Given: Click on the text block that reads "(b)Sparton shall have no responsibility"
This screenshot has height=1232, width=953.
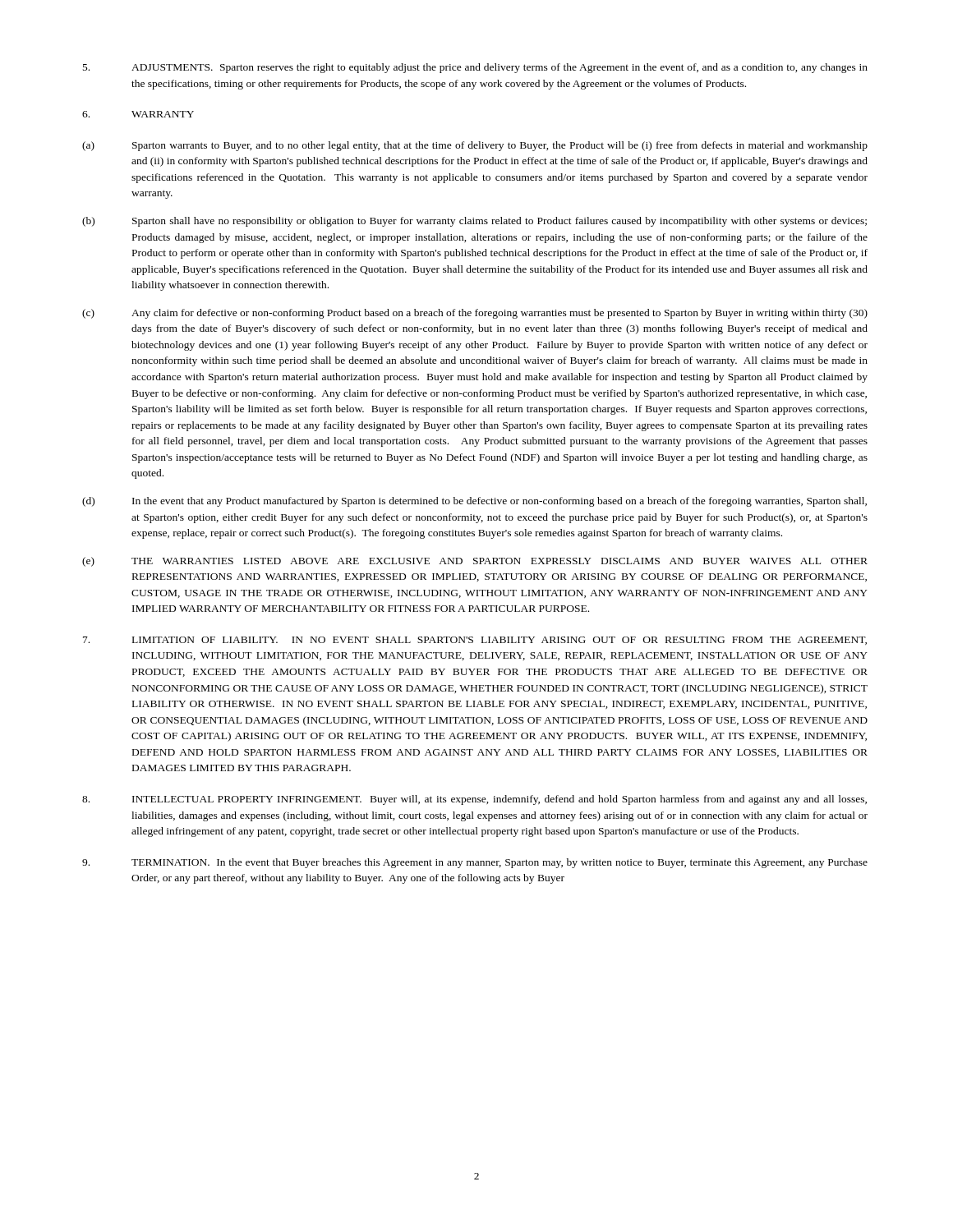Looking at the screenshot, I should point(475,253).
